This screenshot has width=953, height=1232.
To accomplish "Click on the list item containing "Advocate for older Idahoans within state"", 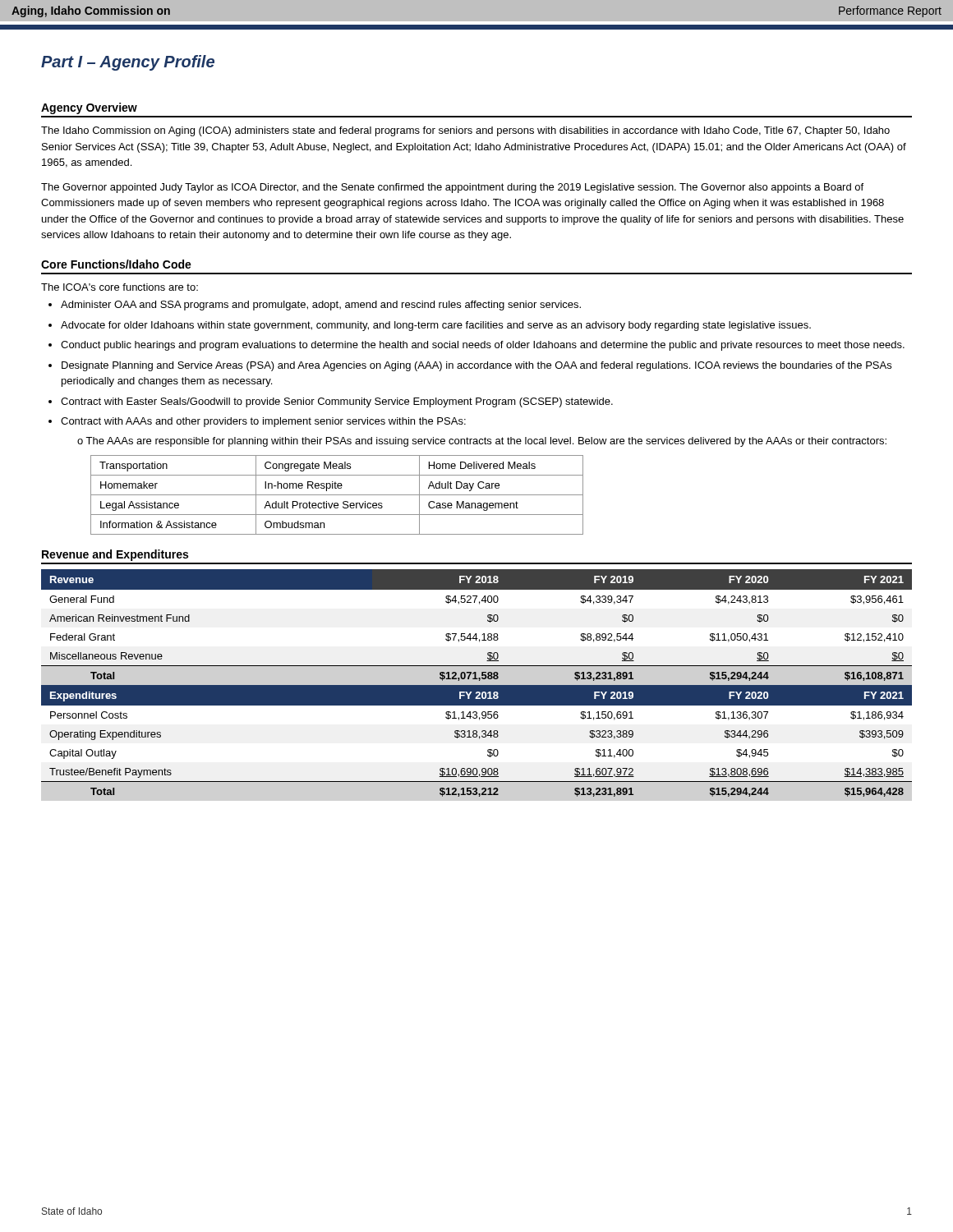I will pyautogui.click(x=476, y=325).
